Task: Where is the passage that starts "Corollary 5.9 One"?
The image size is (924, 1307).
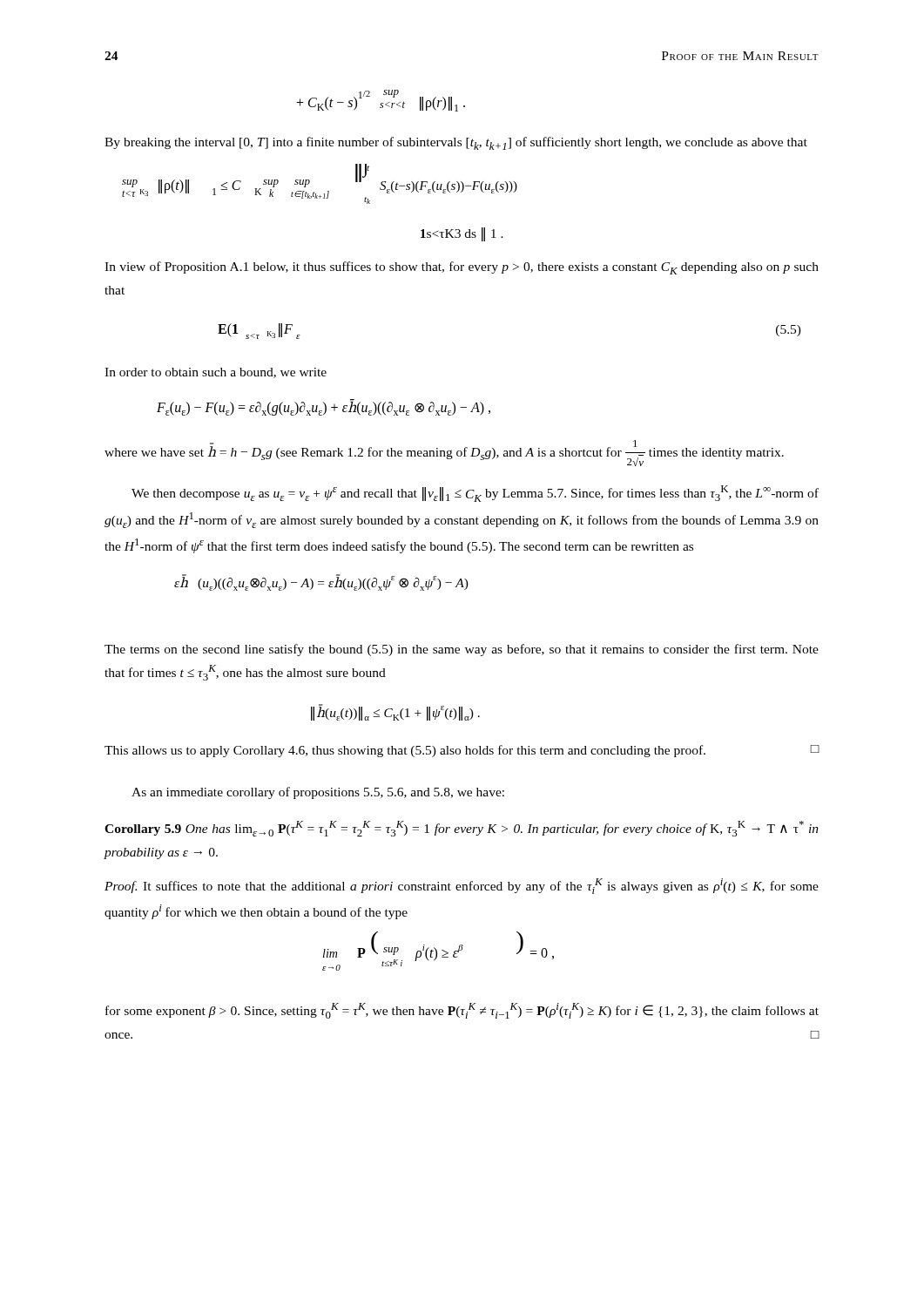Action: tap(462, 838)
